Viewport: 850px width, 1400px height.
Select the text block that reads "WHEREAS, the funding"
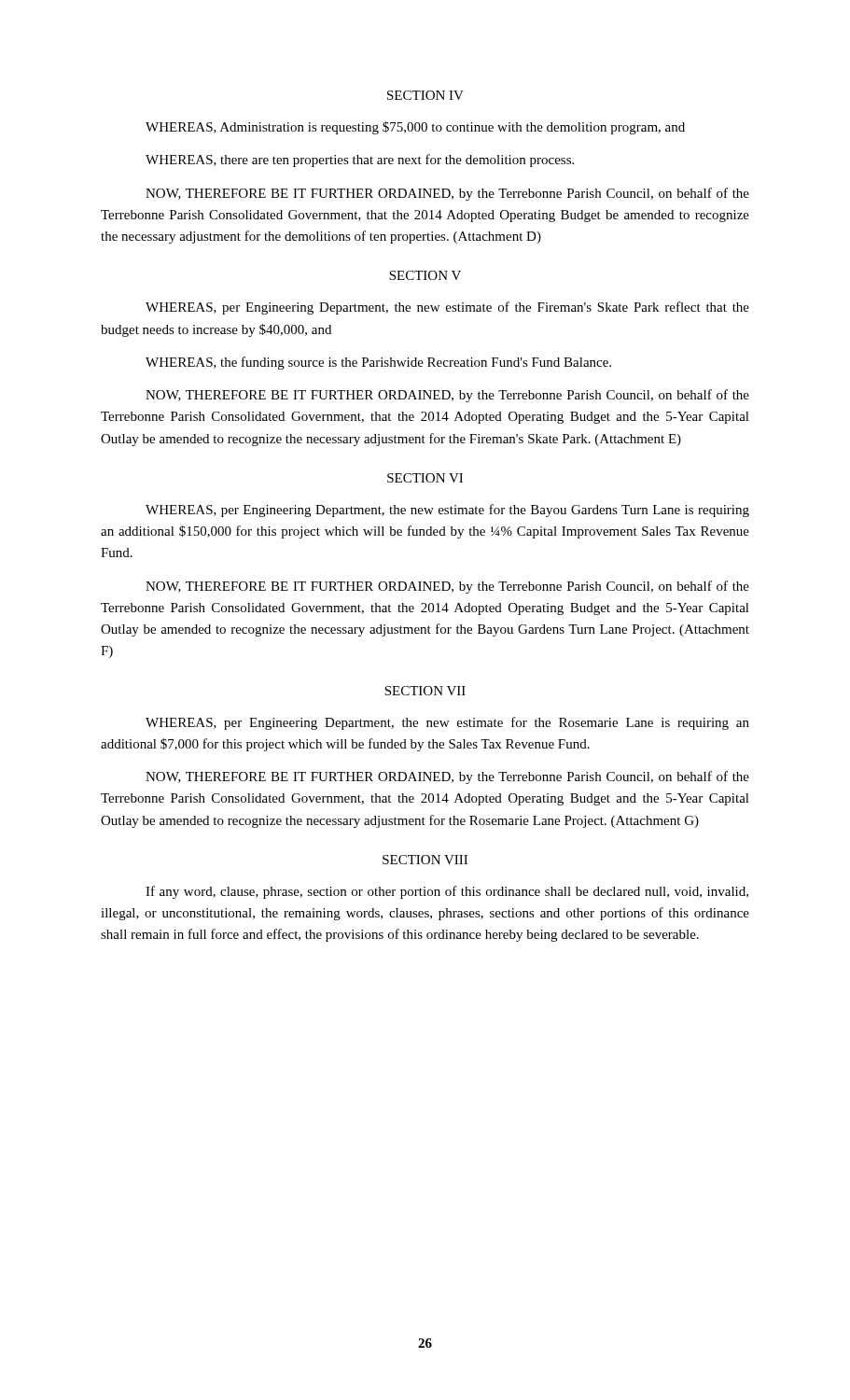379,362
